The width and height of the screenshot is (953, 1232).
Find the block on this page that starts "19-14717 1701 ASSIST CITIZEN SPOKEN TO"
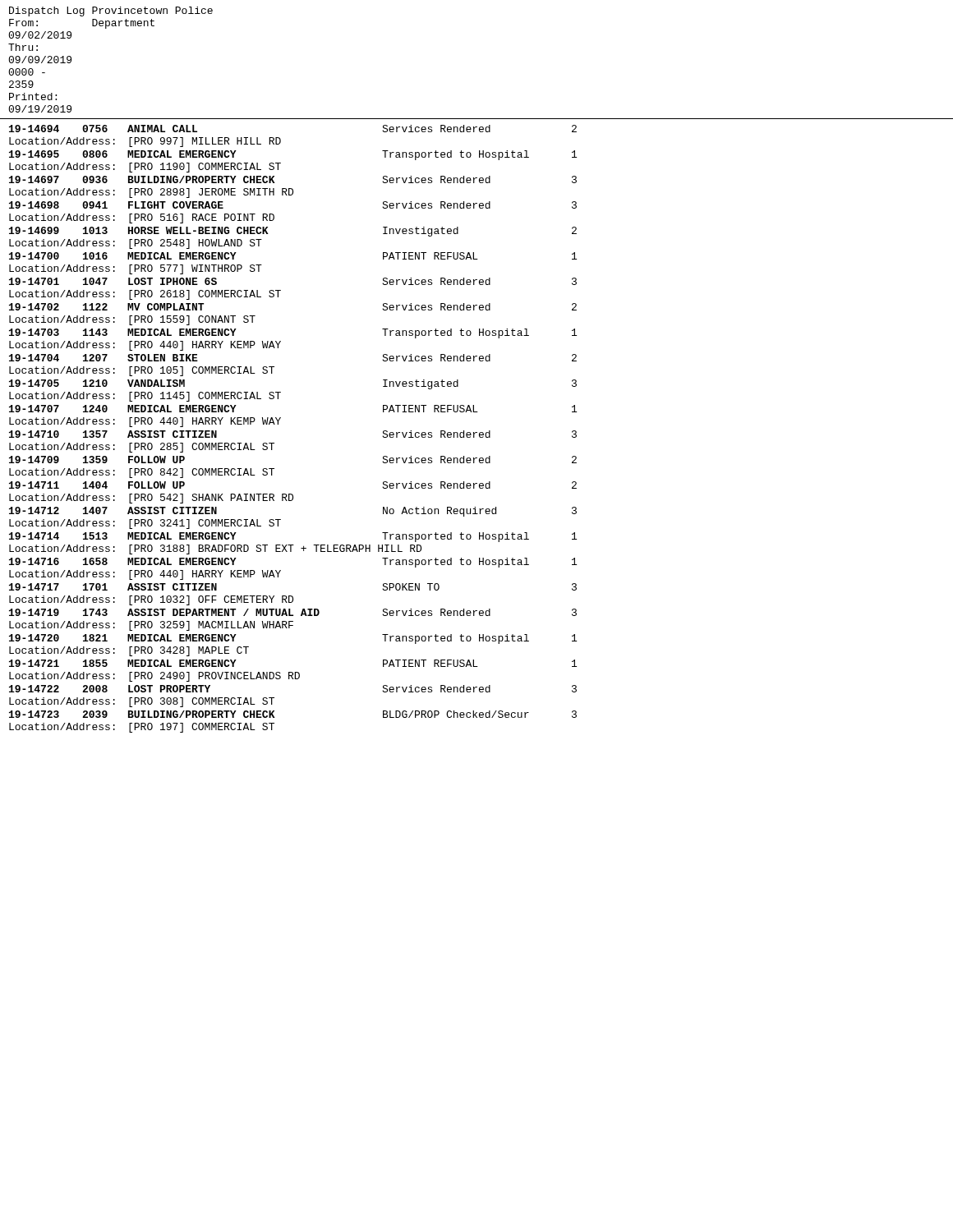pos(293,594)
